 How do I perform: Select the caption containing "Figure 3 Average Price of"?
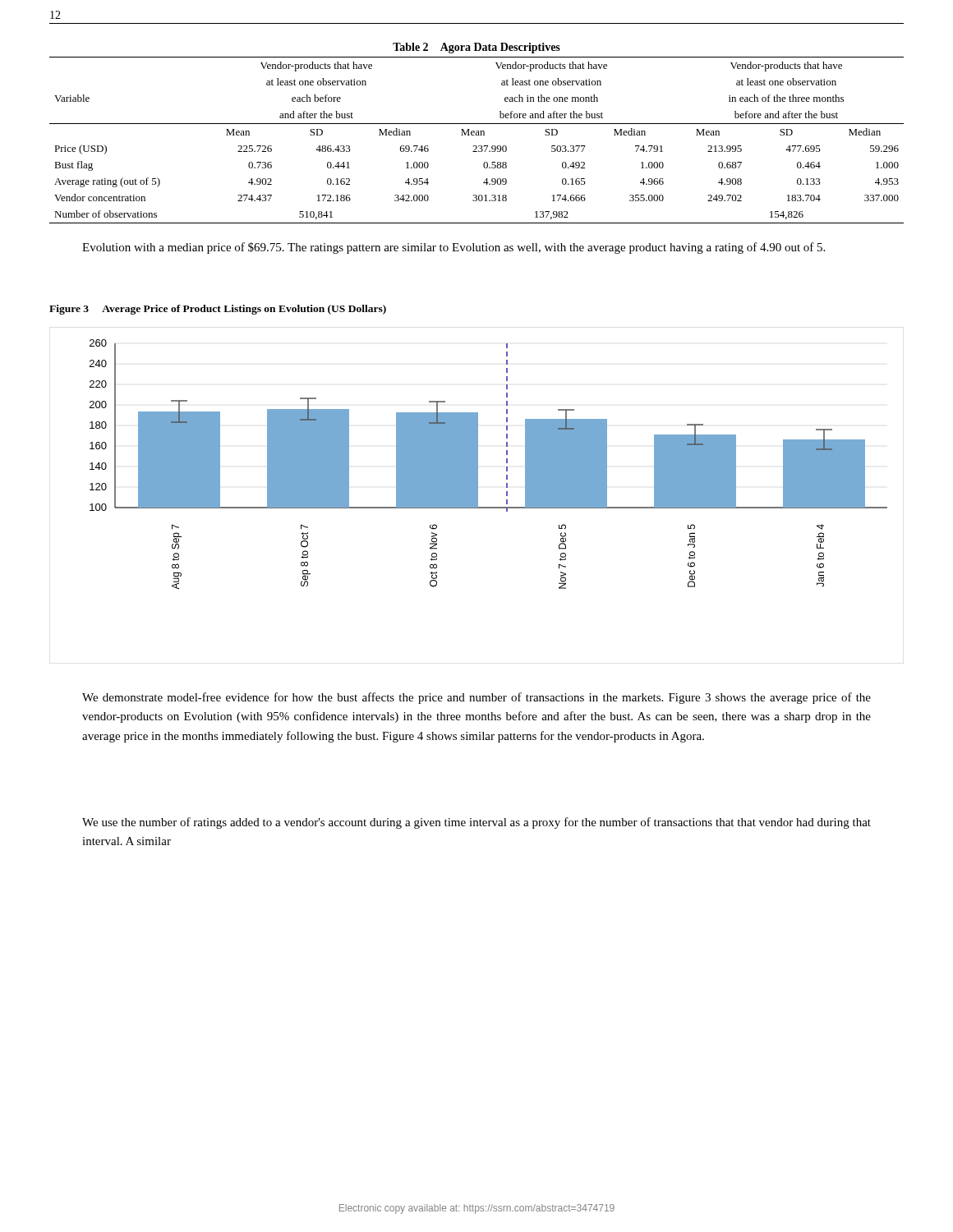coord(218,308)
